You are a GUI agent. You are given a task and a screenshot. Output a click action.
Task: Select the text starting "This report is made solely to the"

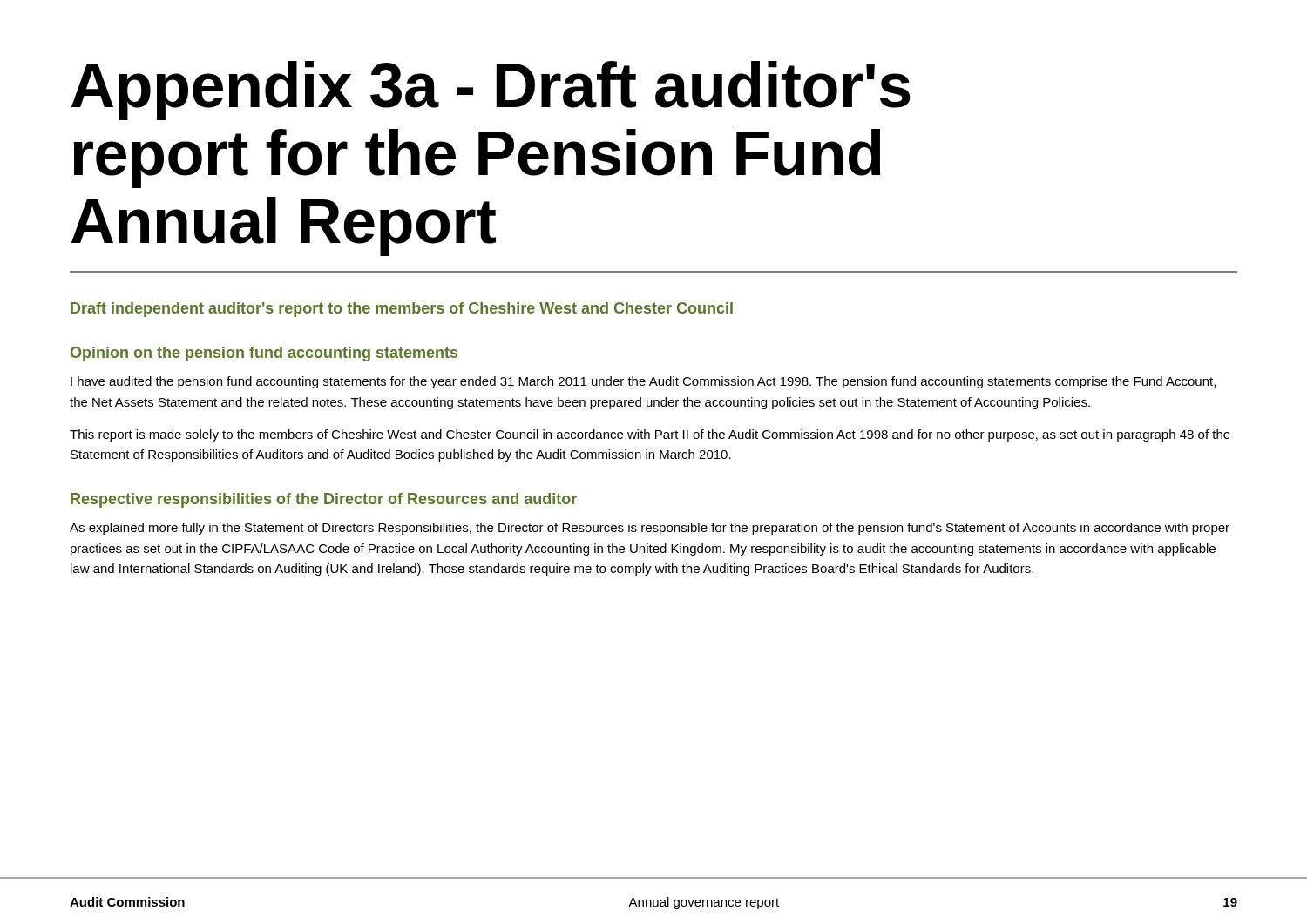point(650,444)
